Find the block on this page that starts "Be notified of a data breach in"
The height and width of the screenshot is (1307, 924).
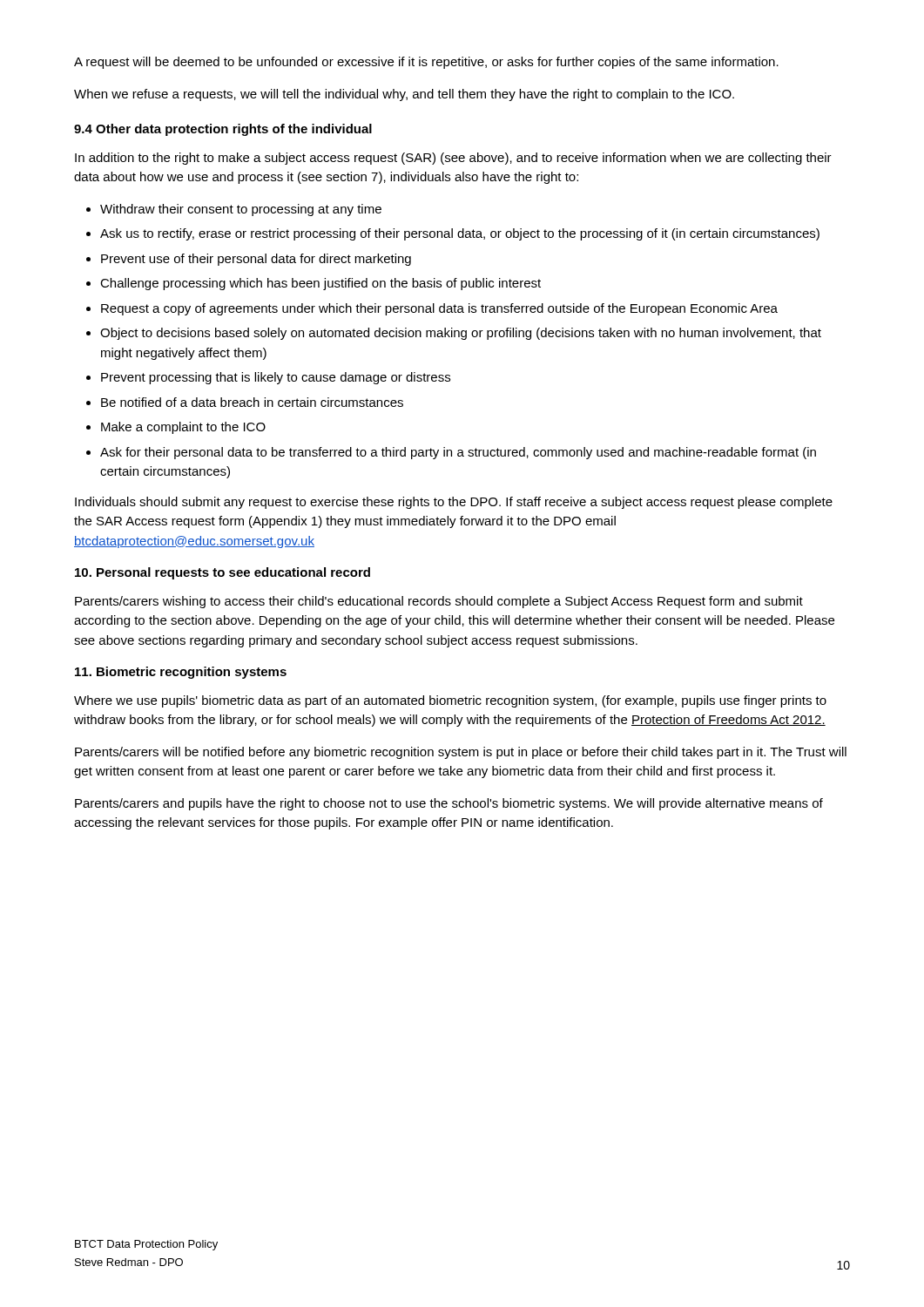(252, 402)
